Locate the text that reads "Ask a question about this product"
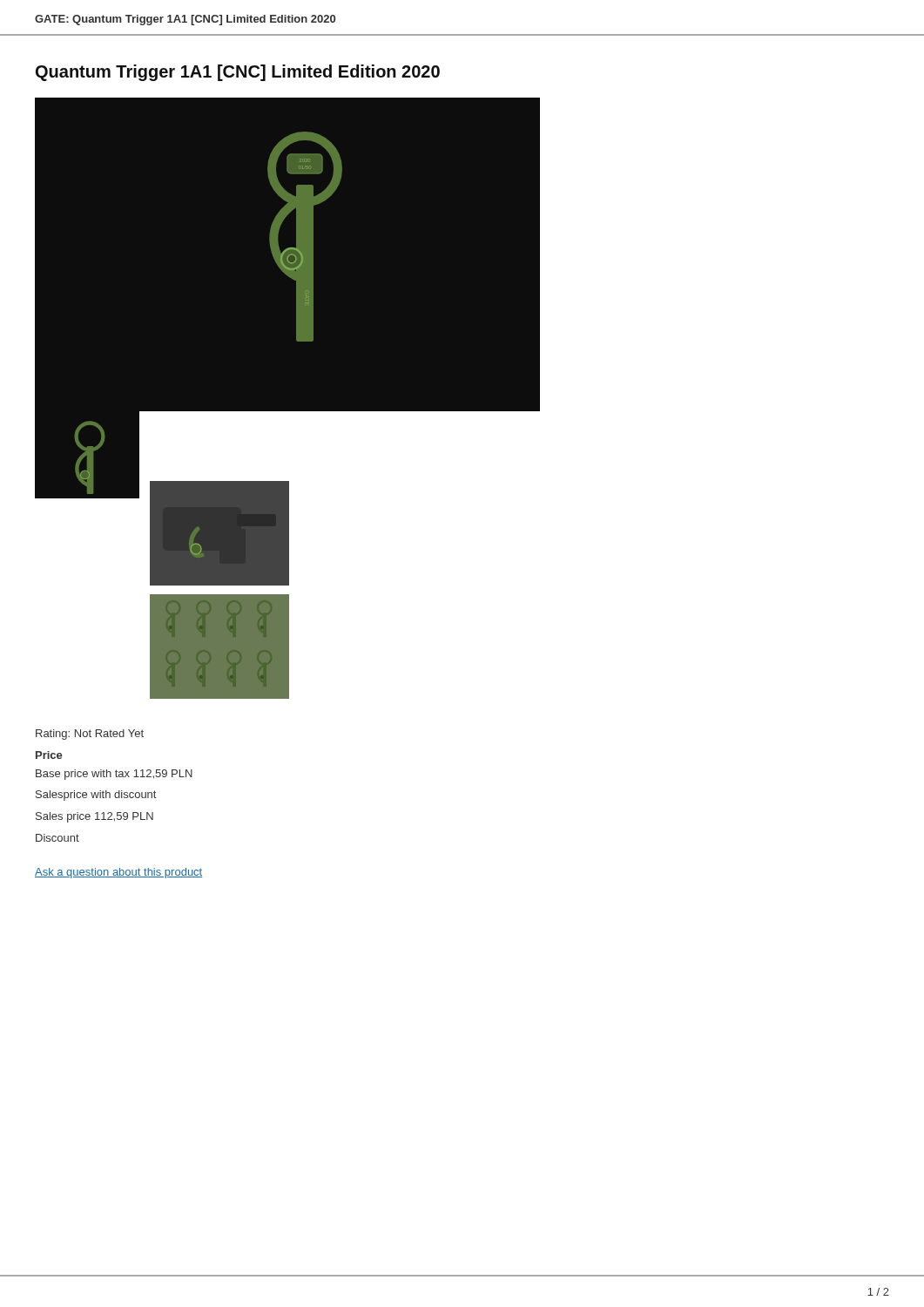The width and height of the screenshot is (924, 1307). 119,872
